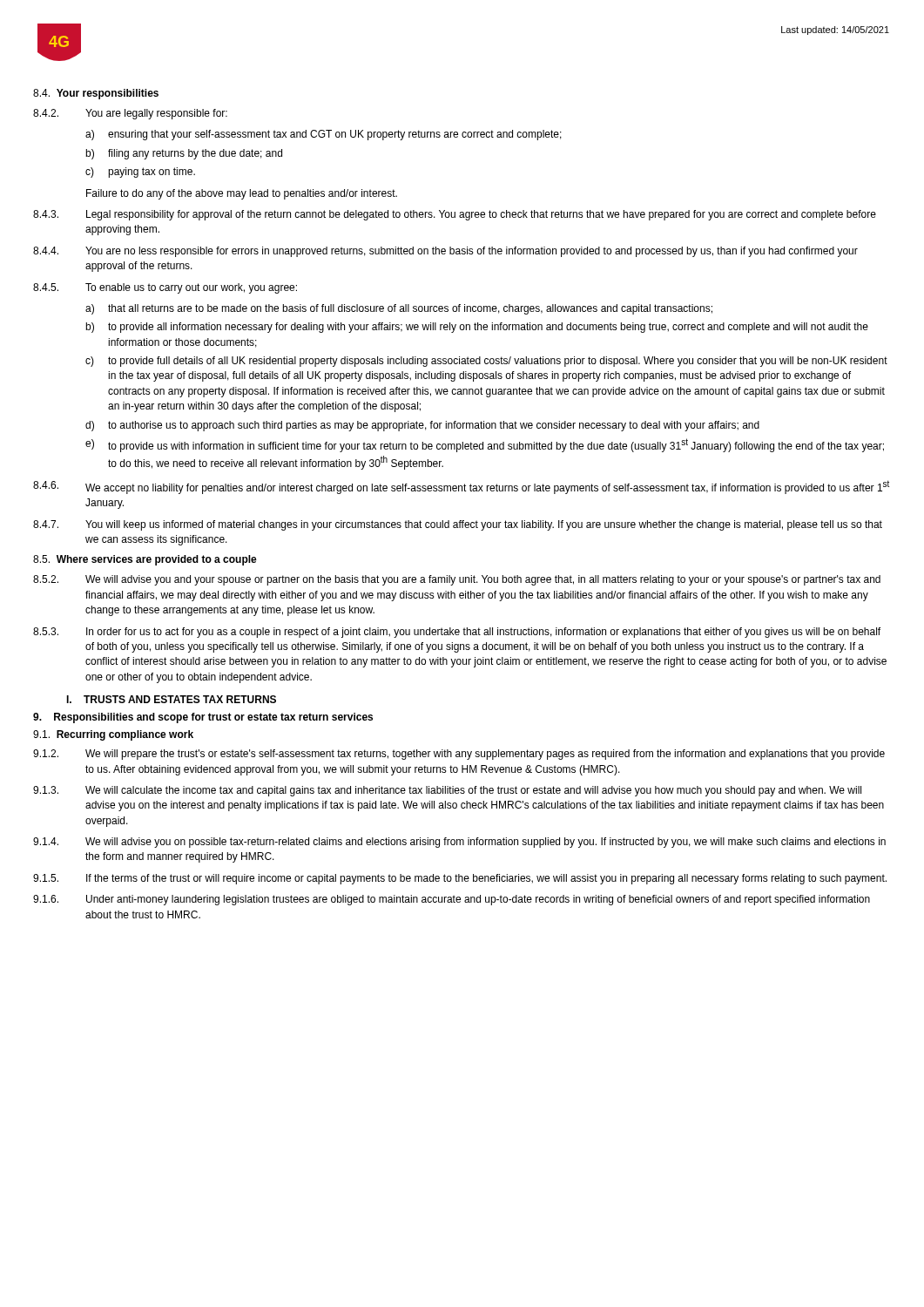Click on the text block starting "1.4. We will advise you"
The image size is (924, 1307).
[462, 850]
